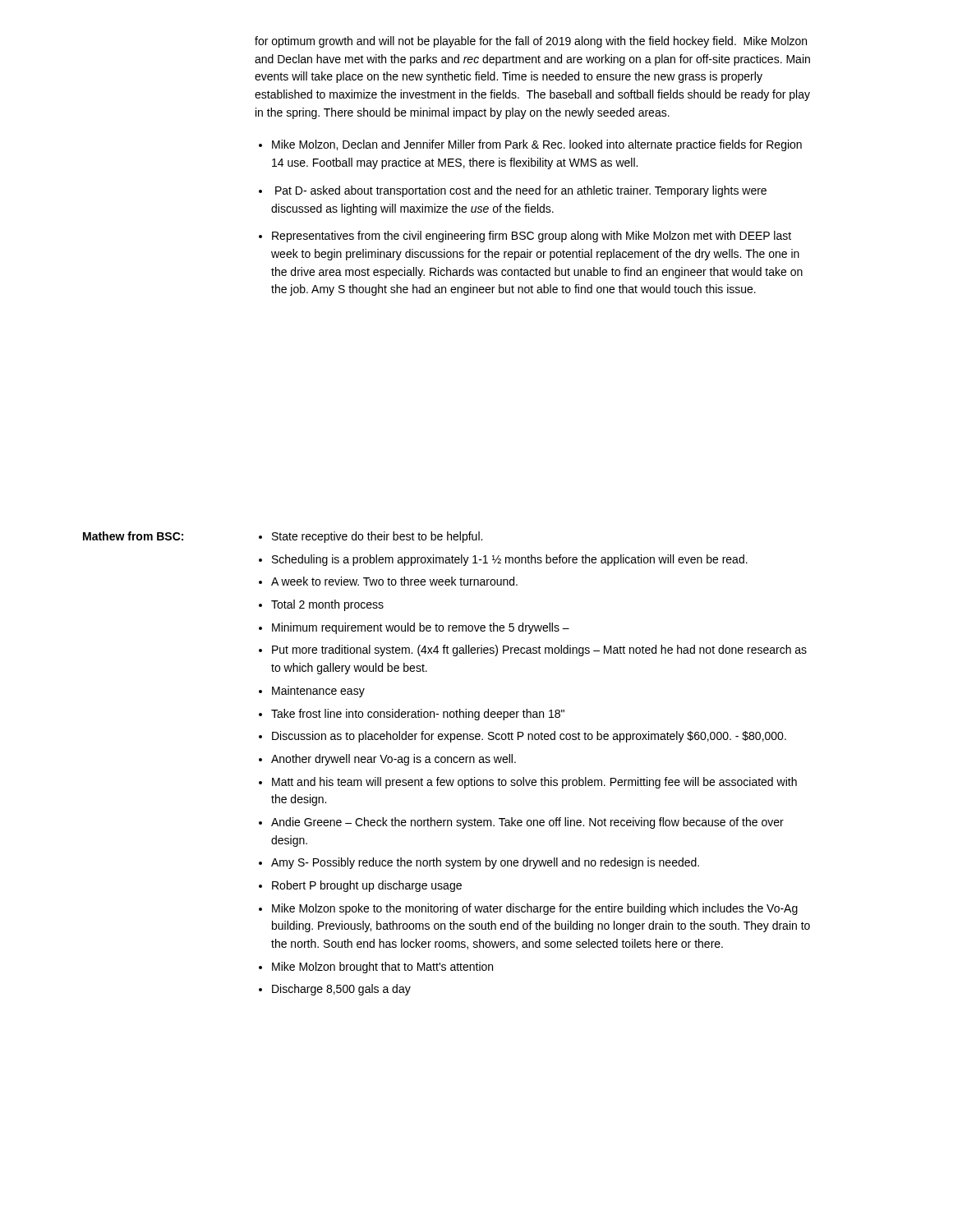The width and height of the screenshot is (953, 1232).
Task: Point to the passage starting "Amy S- Possibly reduce the north"
Action: (x=486, y=863)
